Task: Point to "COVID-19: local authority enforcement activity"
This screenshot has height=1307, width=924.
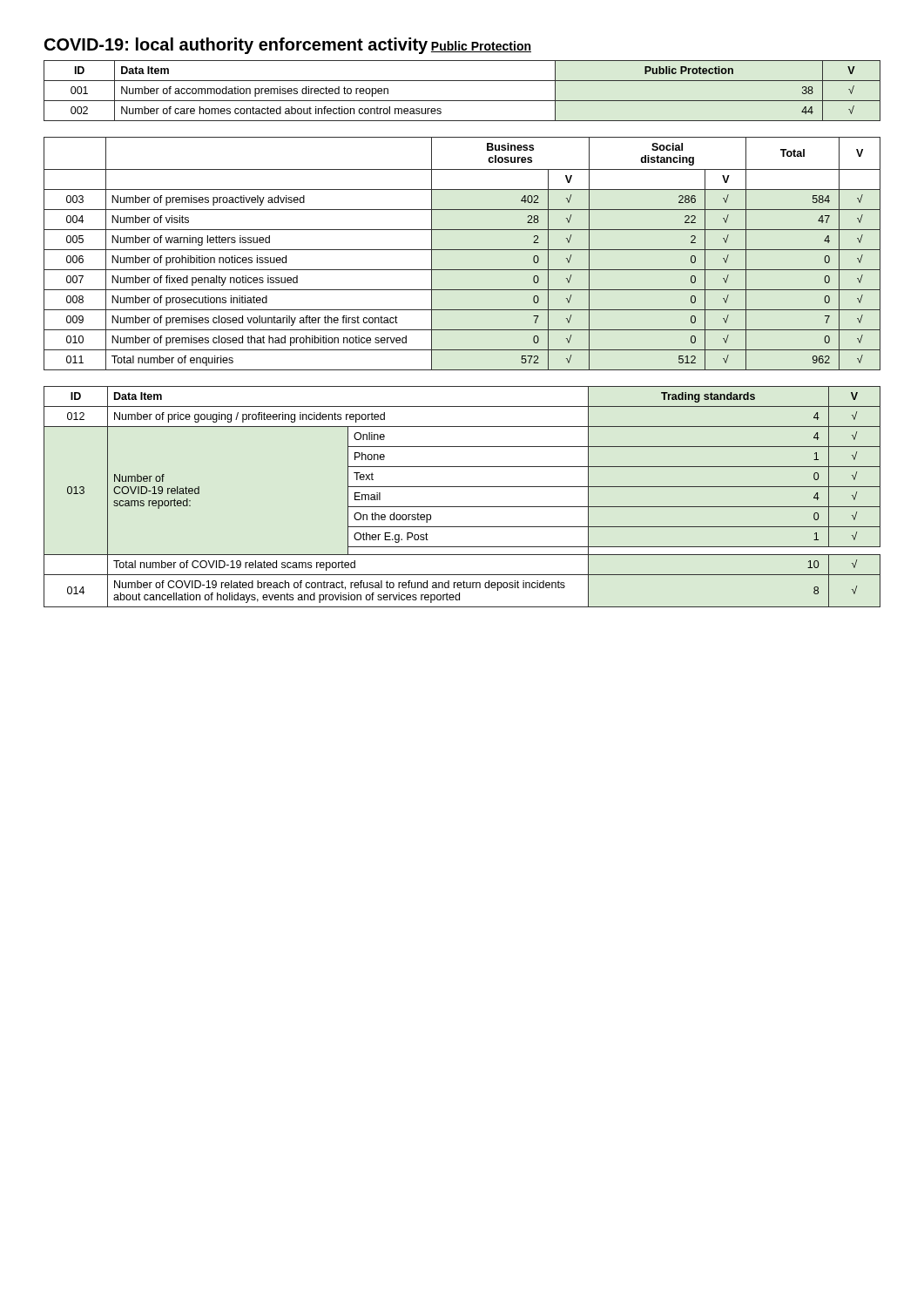Action: [236, 45]
